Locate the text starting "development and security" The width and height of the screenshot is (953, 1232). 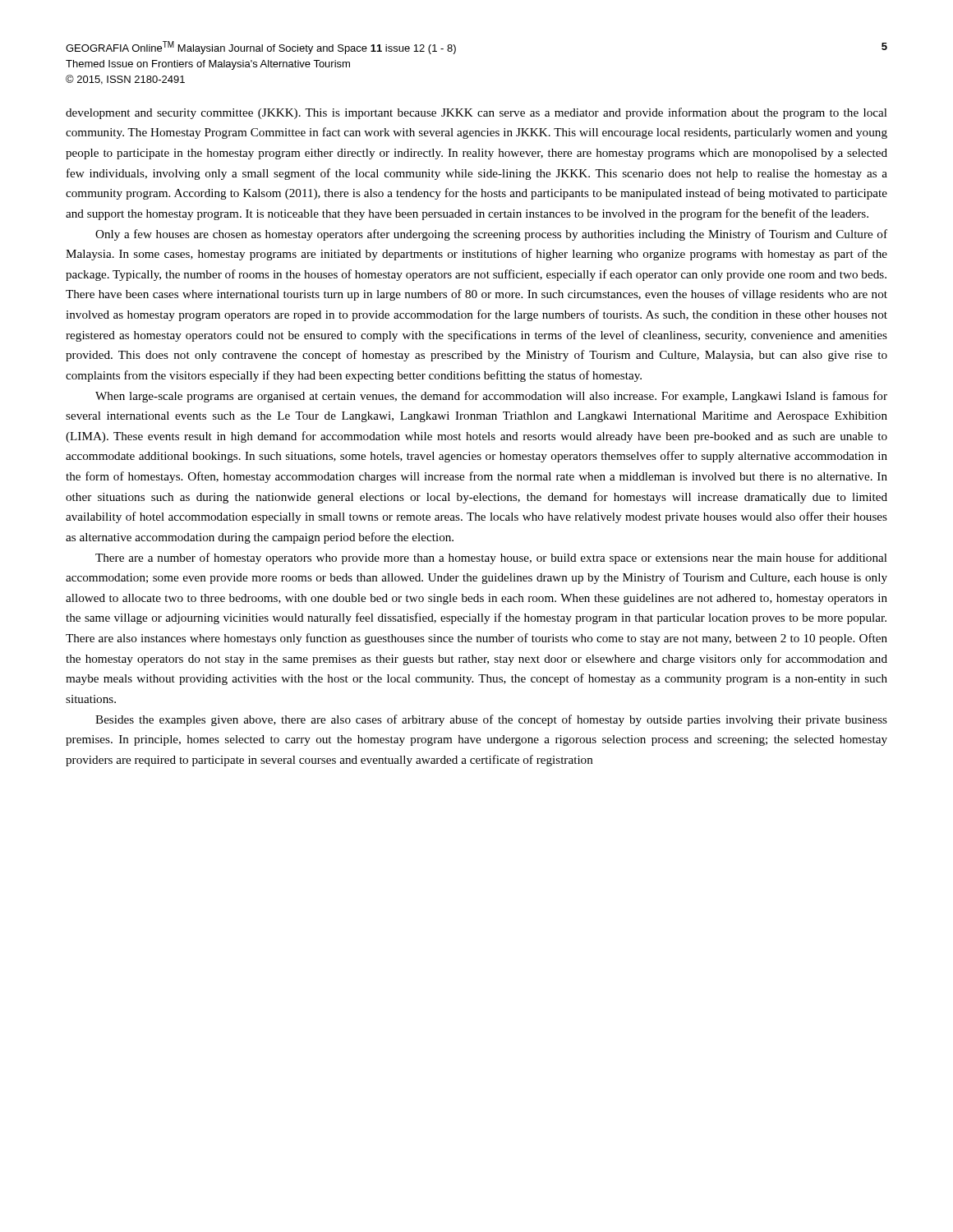point(476,163)
